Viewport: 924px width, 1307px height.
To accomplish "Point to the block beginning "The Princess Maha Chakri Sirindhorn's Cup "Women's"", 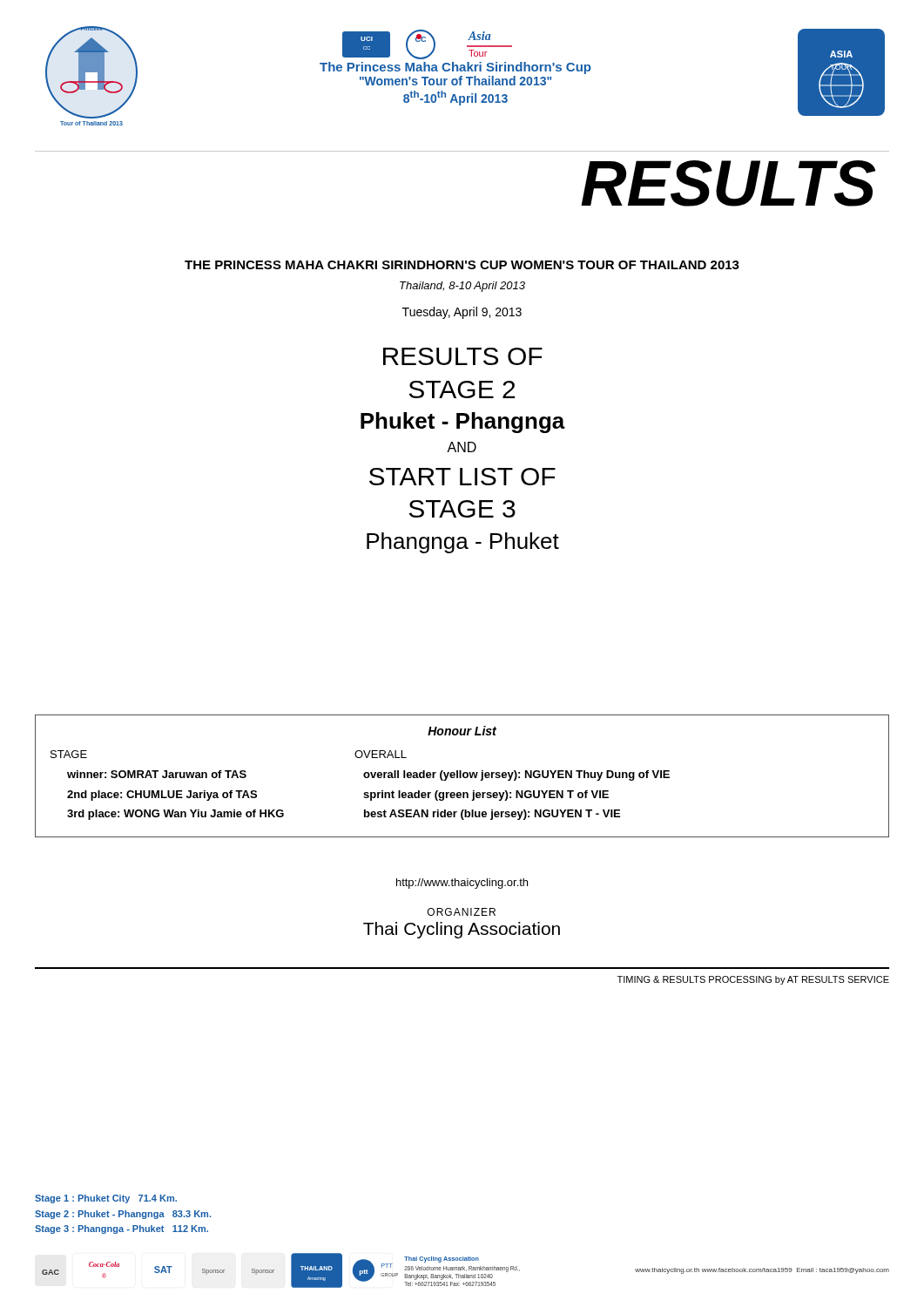I will [455, 82].
